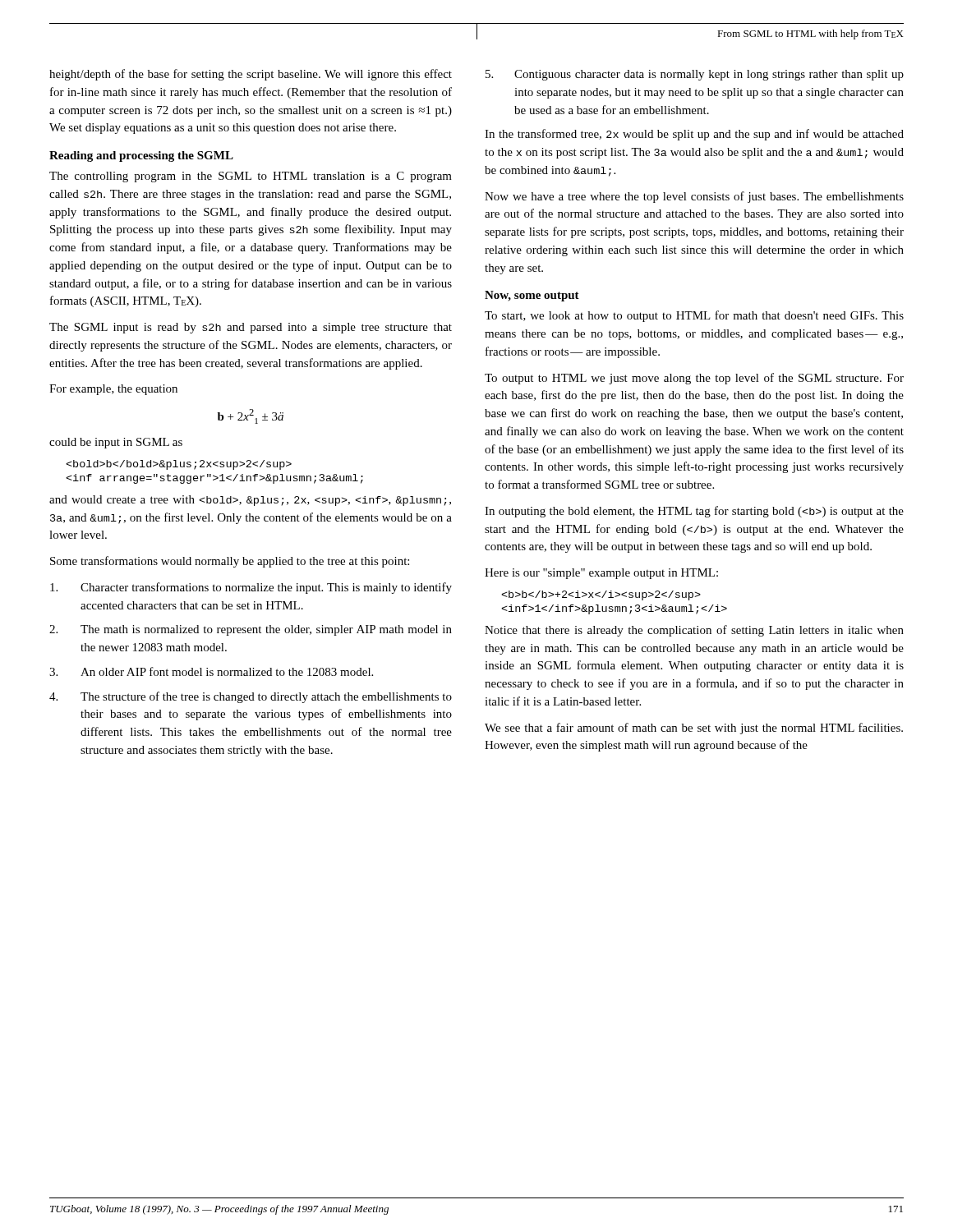Find the text block containing "To start, we look at how to"
953x1232 pixels.
(x=694, y=333)
